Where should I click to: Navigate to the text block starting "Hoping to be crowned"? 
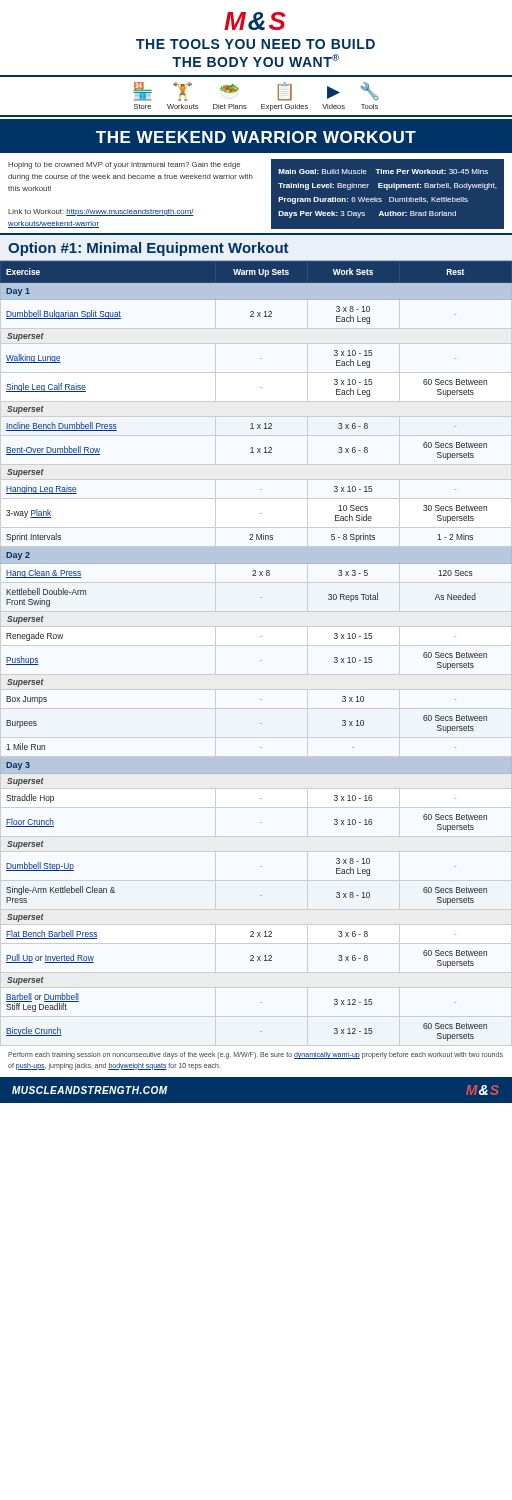[124, 166]
